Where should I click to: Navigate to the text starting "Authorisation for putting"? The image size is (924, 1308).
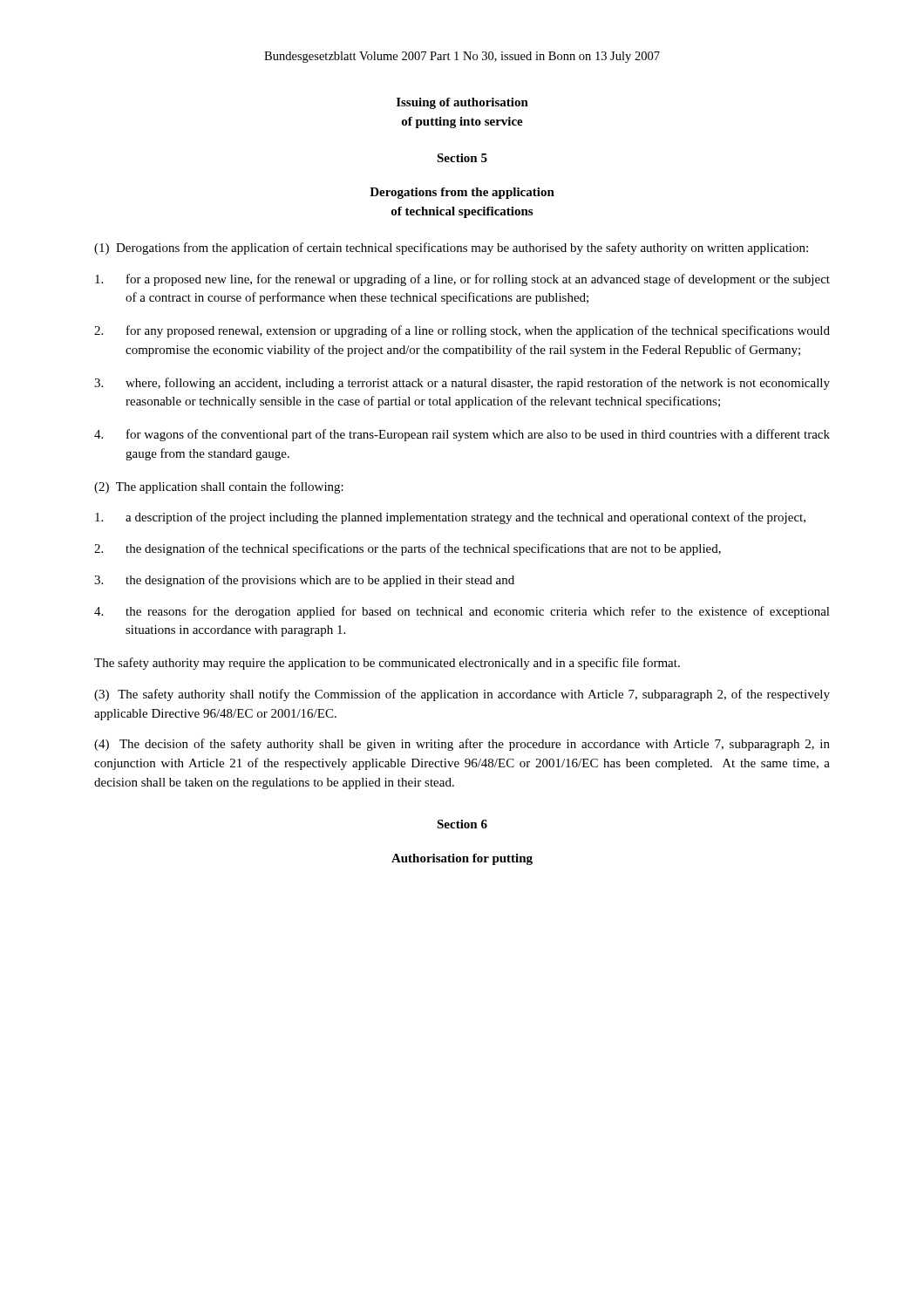462,858
